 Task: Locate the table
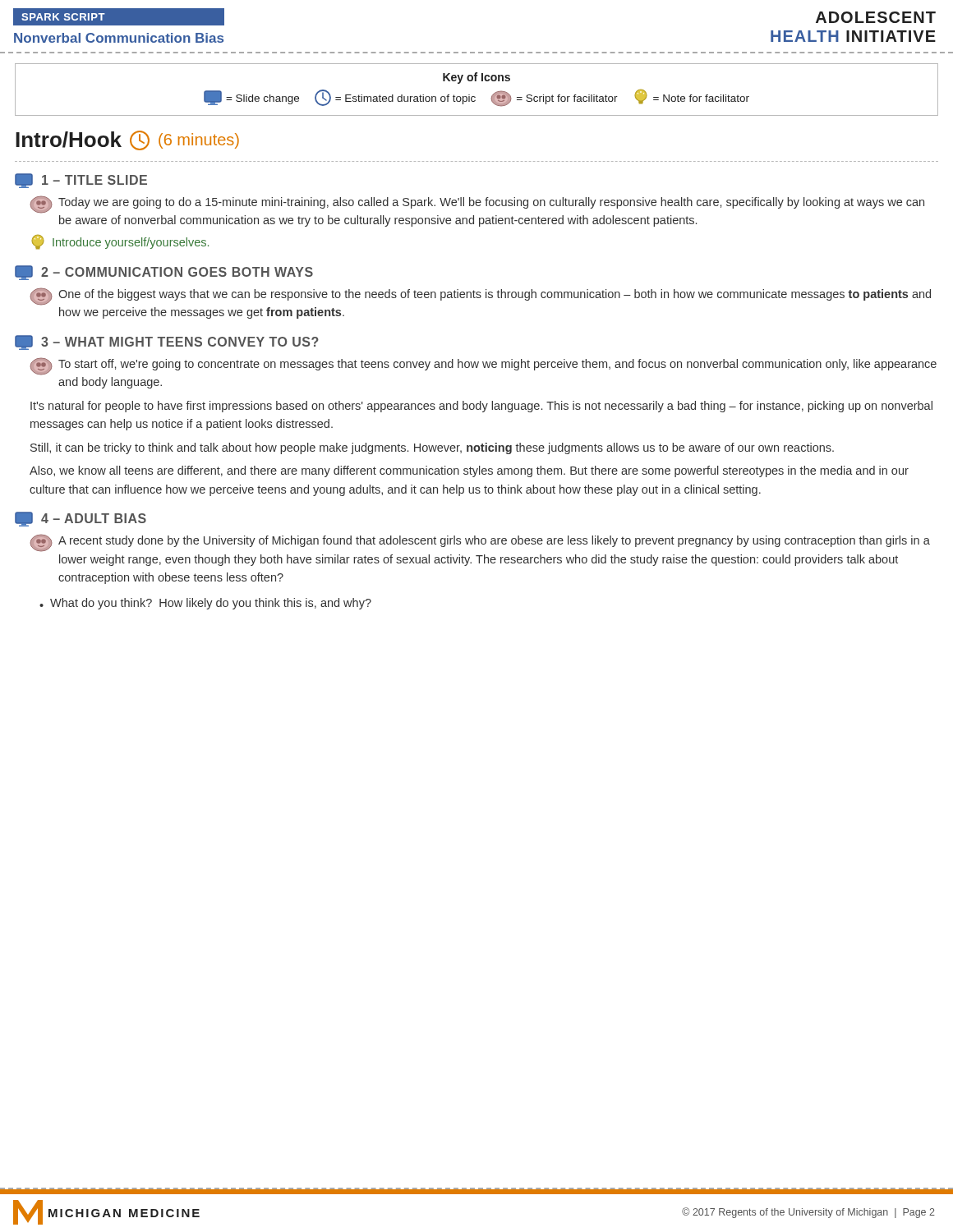click(476, 90)
